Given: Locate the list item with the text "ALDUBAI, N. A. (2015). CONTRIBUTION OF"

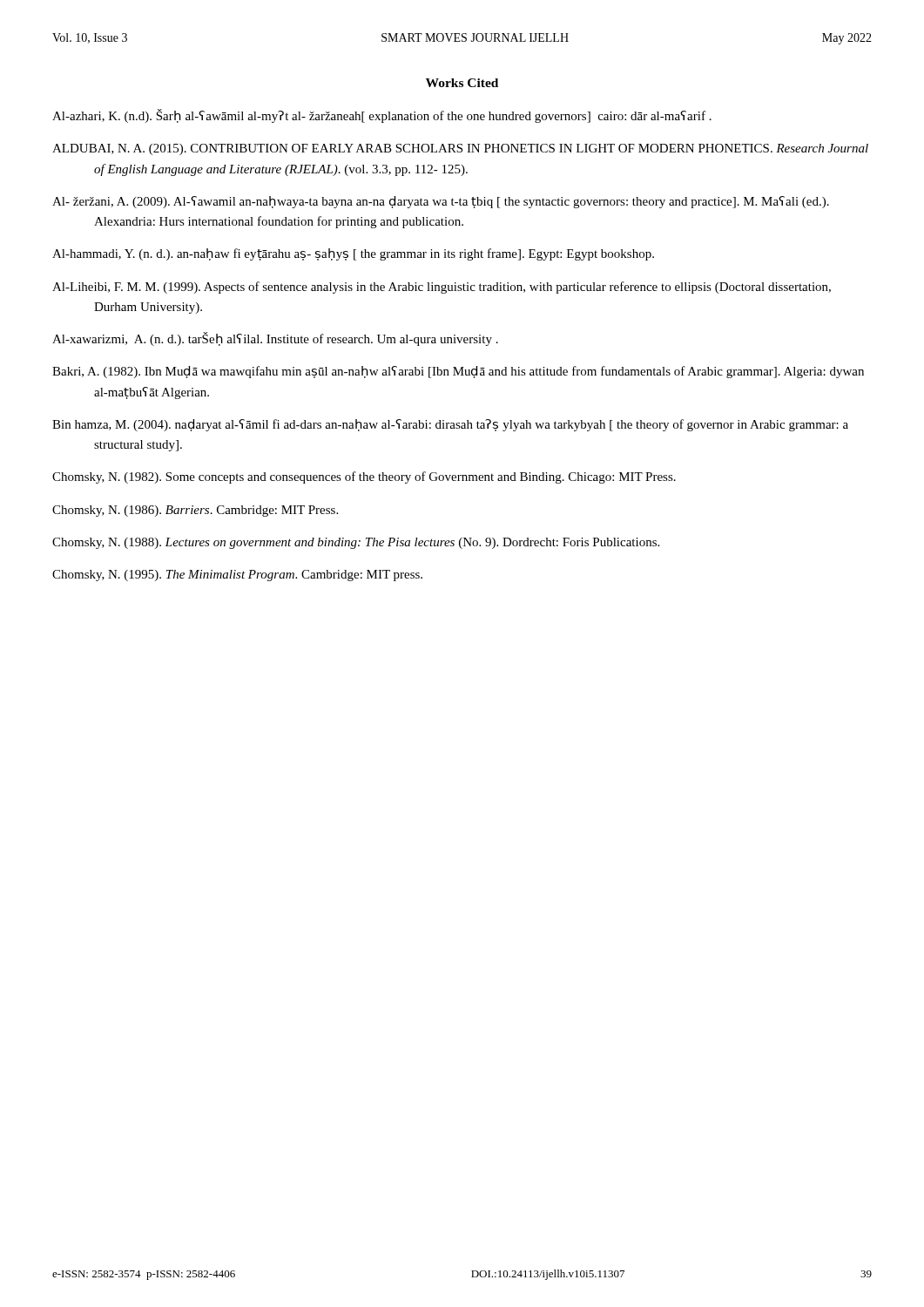Looking at the screenshot, I should pos(460,158).
